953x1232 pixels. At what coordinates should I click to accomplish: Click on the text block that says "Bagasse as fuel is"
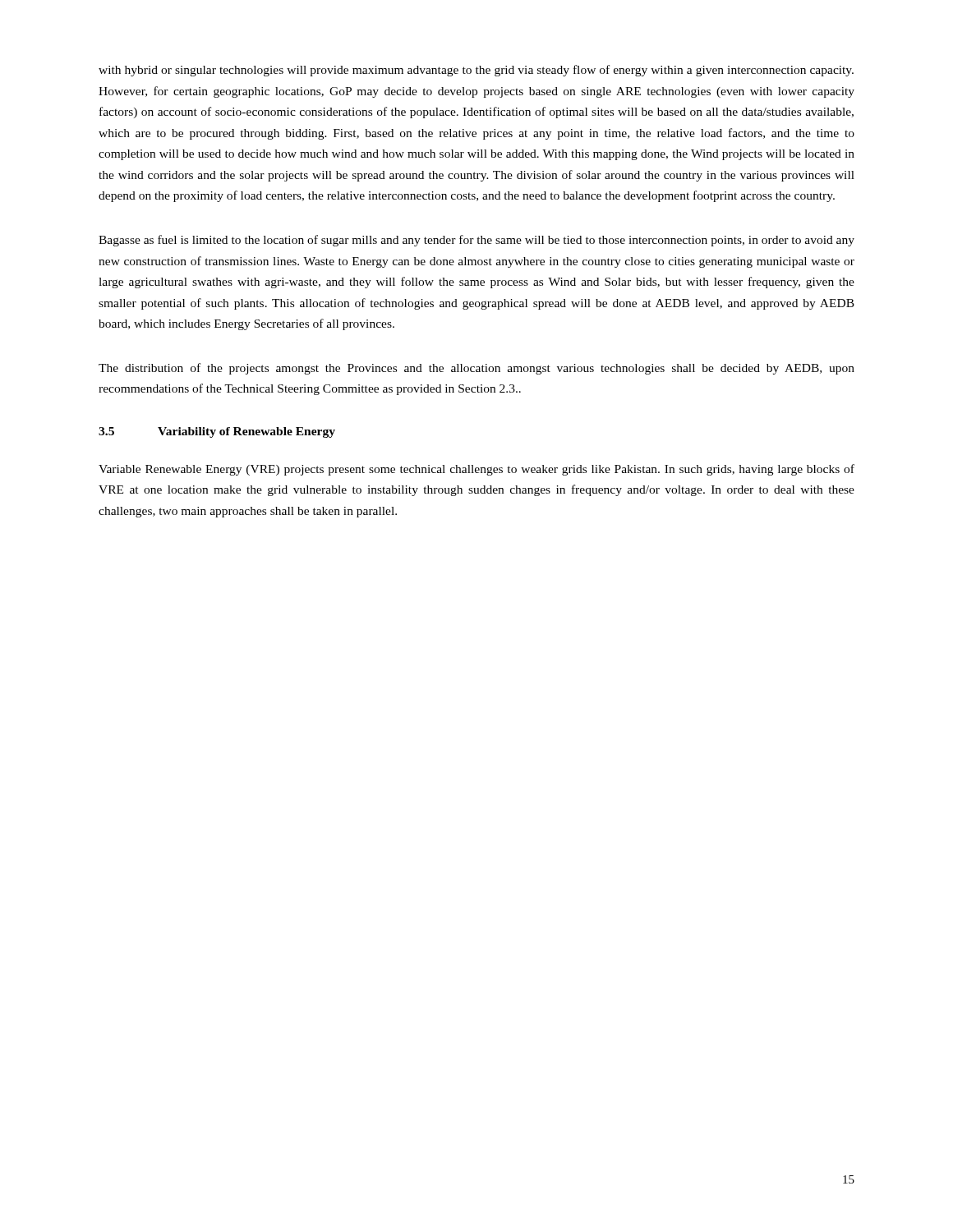click(x=476, y=281)
